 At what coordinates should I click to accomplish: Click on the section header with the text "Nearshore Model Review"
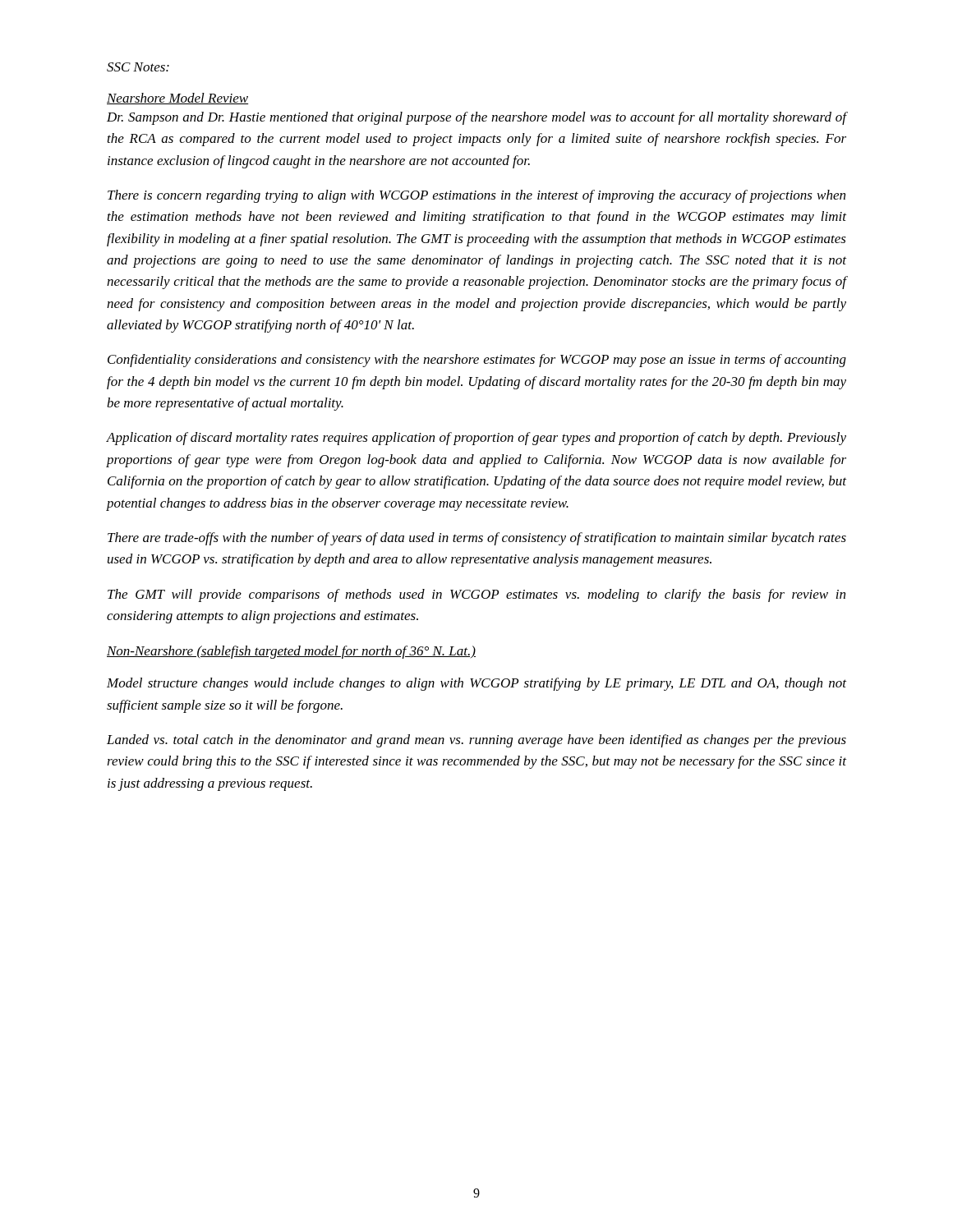coord(178,98)
